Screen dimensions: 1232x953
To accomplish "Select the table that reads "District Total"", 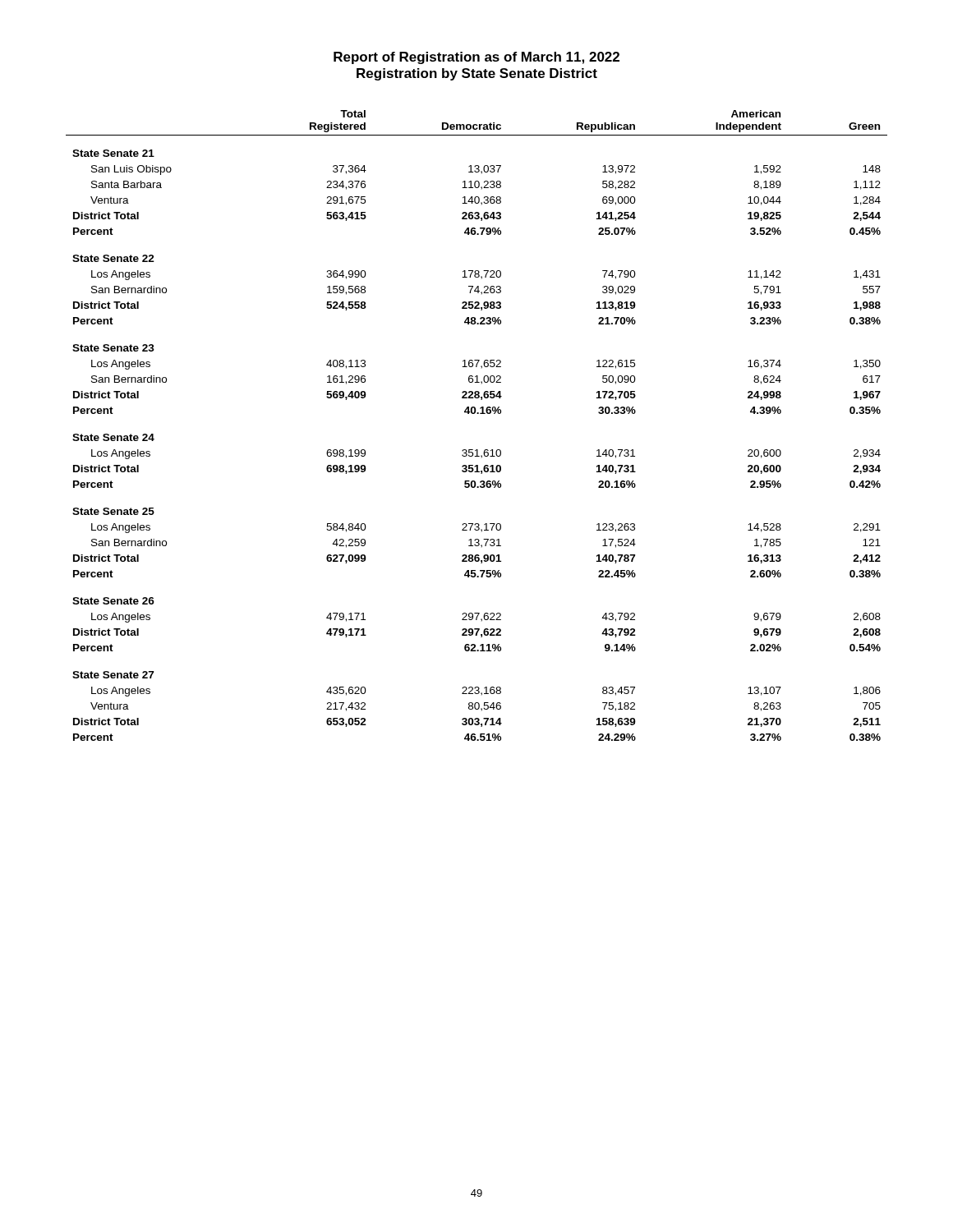I will tap(476, 426).
